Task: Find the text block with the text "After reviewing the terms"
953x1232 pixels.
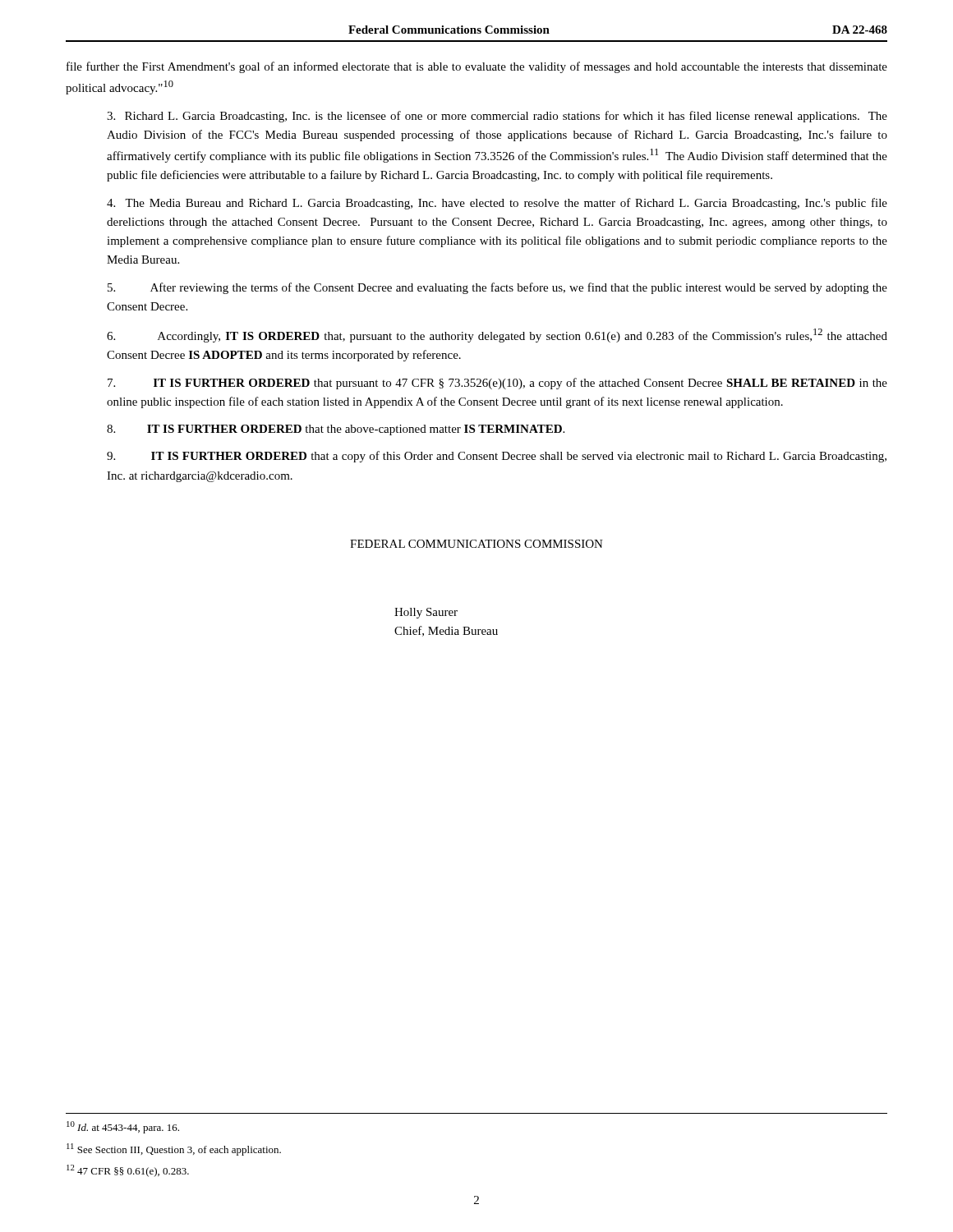Action: [497, 297]
